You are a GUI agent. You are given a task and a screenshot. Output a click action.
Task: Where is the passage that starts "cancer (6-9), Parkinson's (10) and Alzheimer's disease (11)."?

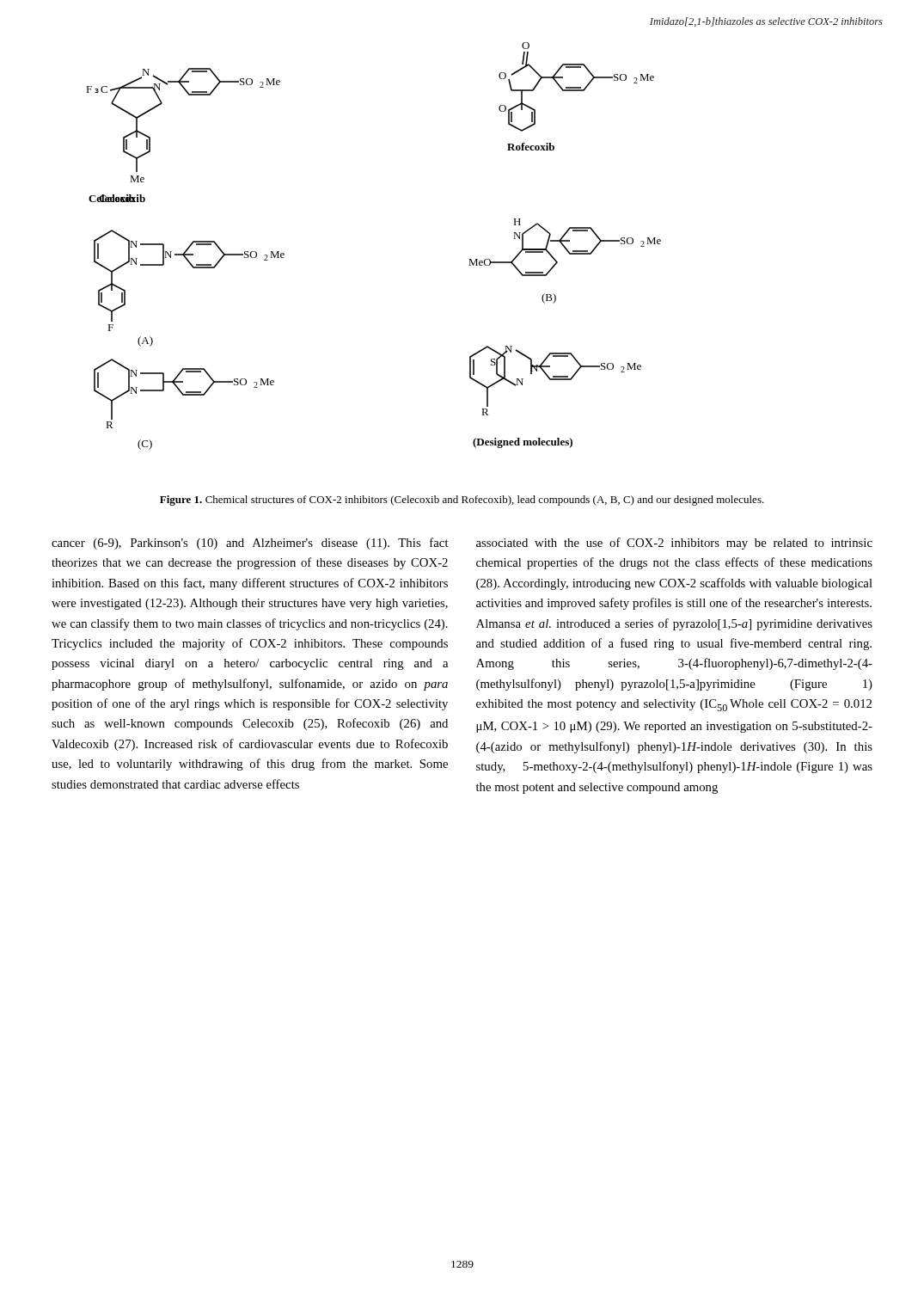[x=258, y=543]
